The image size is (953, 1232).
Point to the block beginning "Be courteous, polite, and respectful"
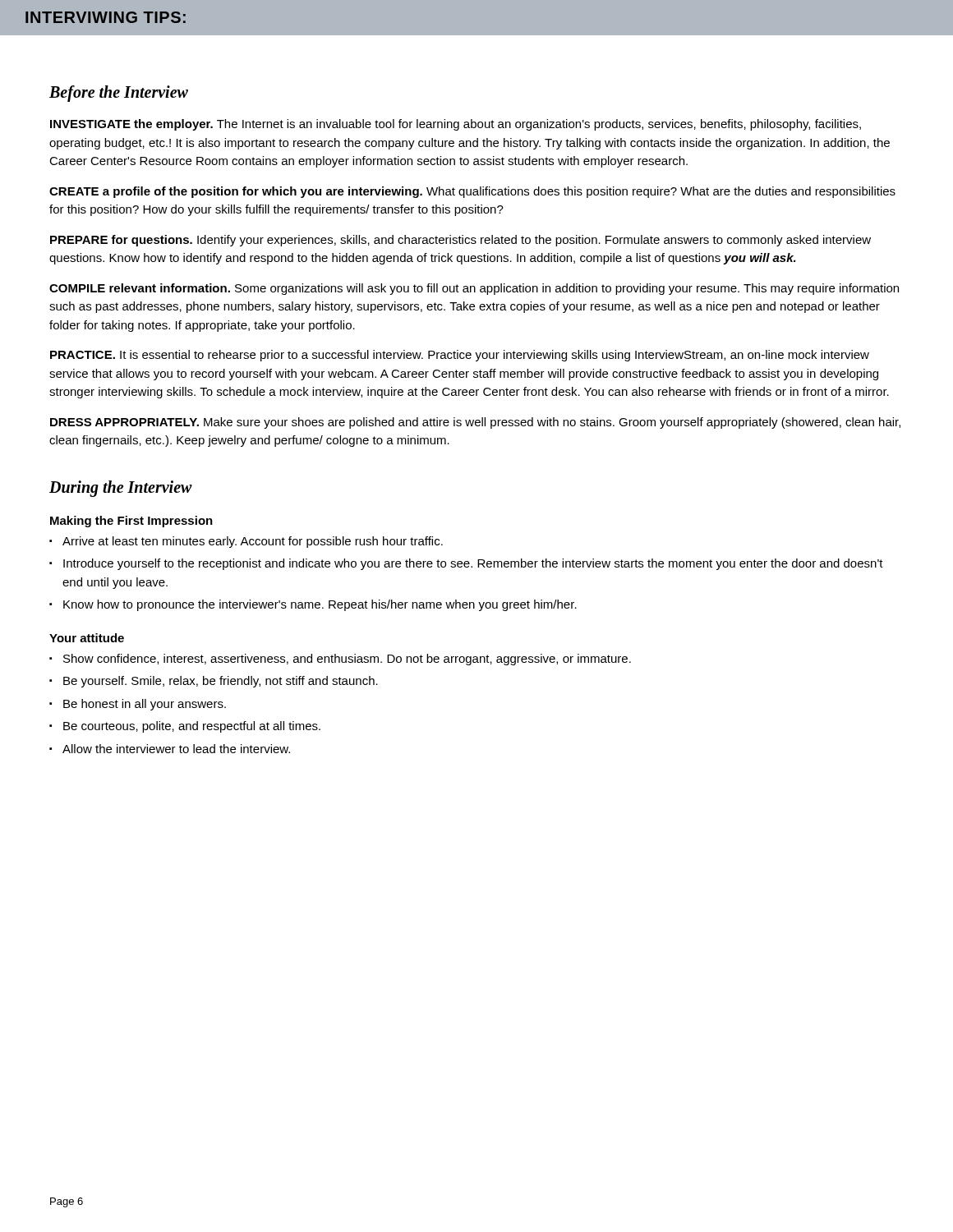tap(192, 726)
